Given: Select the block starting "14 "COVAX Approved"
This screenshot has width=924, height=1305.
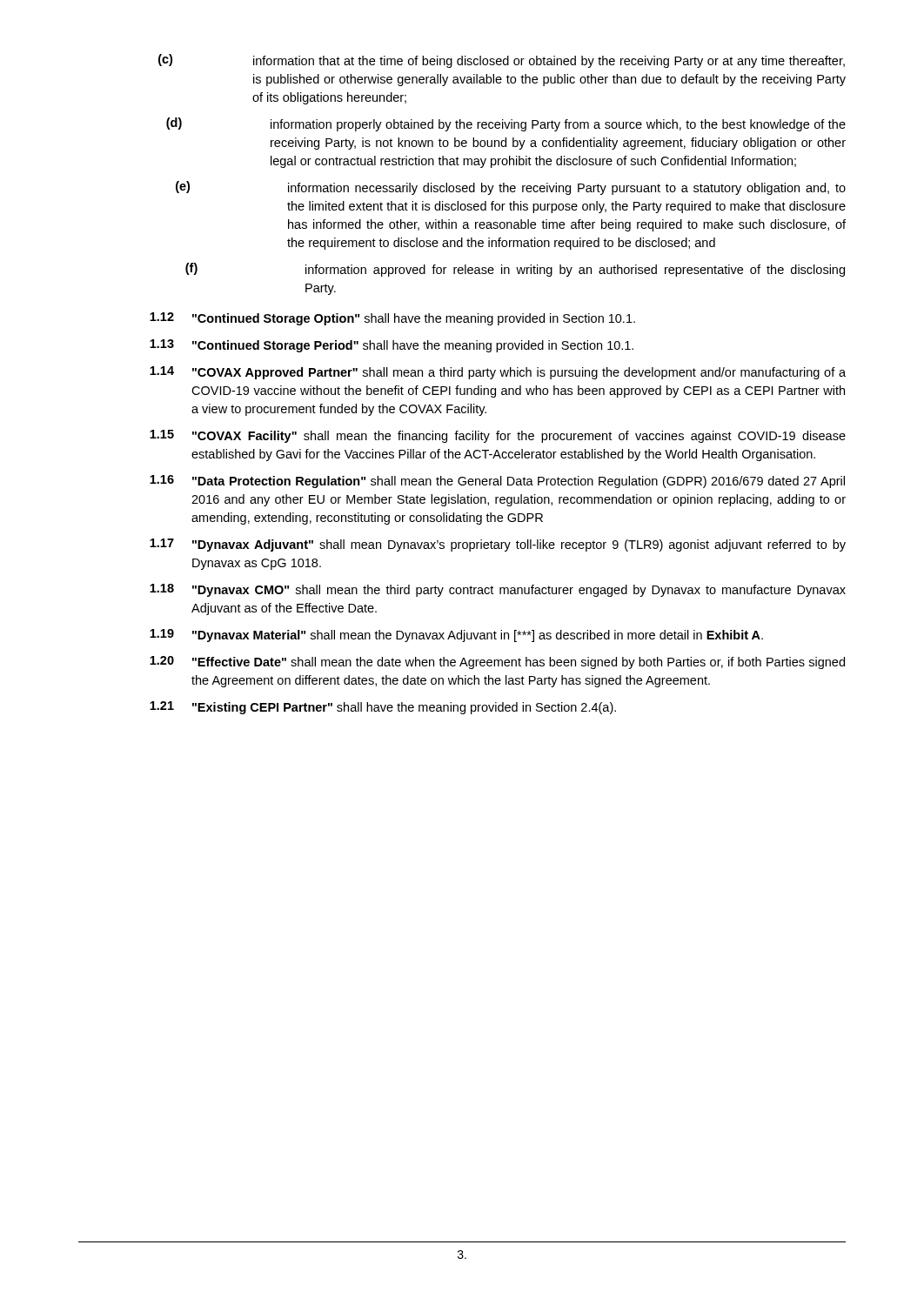Looking at the screenshot, I should [x=462, y=391].
